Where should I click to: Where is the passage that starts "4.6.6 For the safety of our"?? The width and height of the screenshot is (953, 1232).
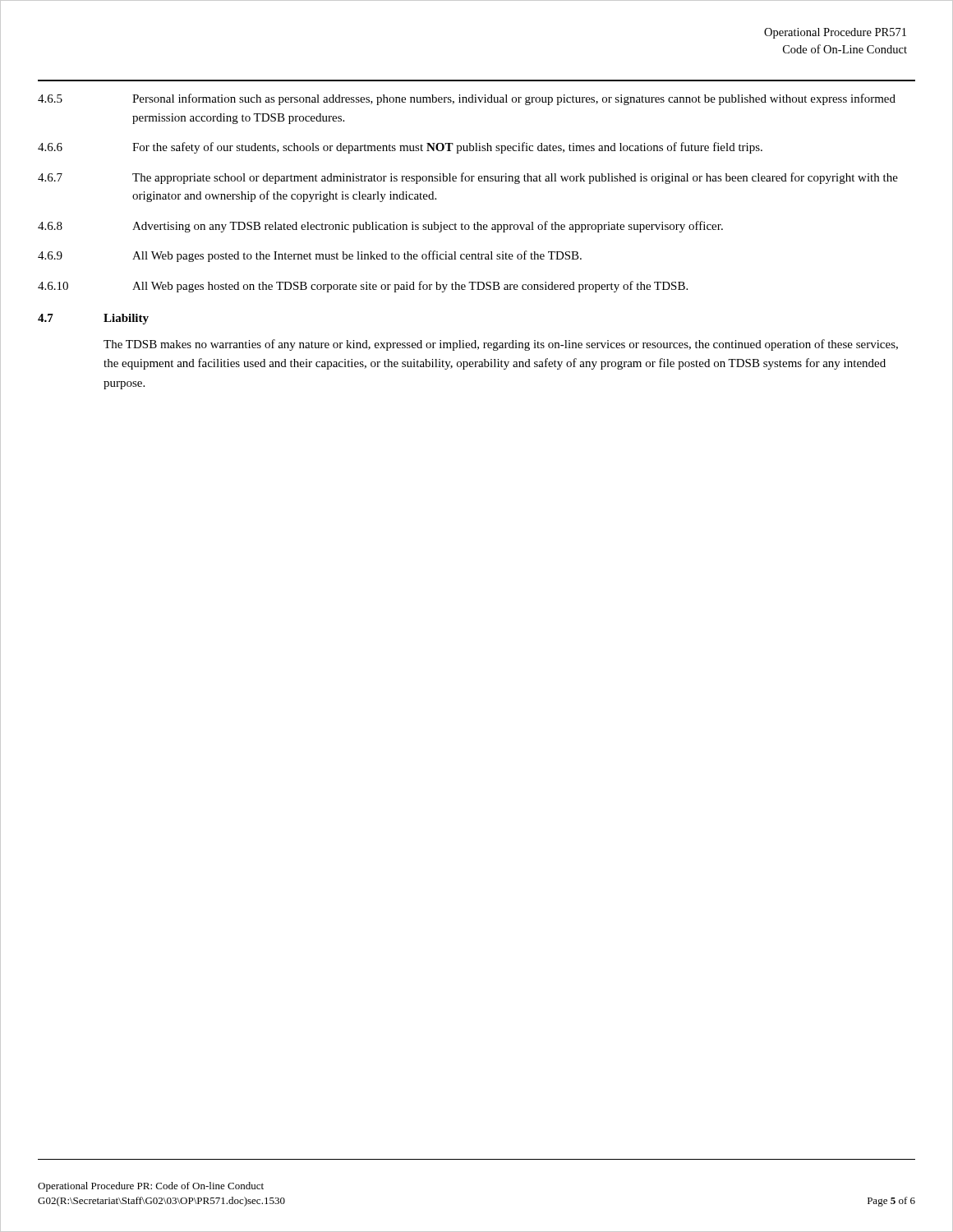pyautogui.click(x=476, y=147)
